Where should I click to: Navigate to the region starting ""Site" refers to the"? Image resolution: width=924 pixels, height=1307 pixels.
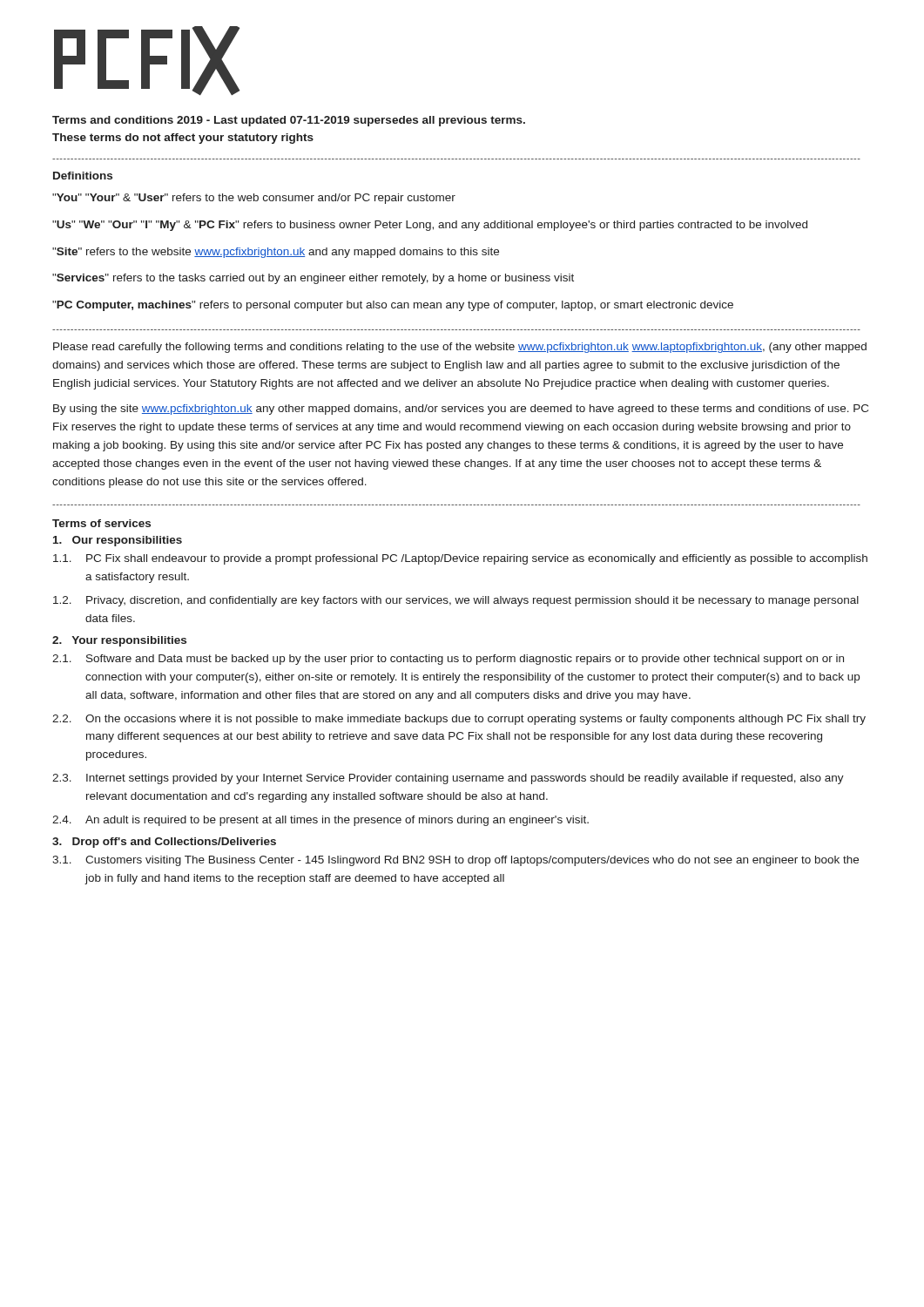pyautogui.click(x=276, y=251)
